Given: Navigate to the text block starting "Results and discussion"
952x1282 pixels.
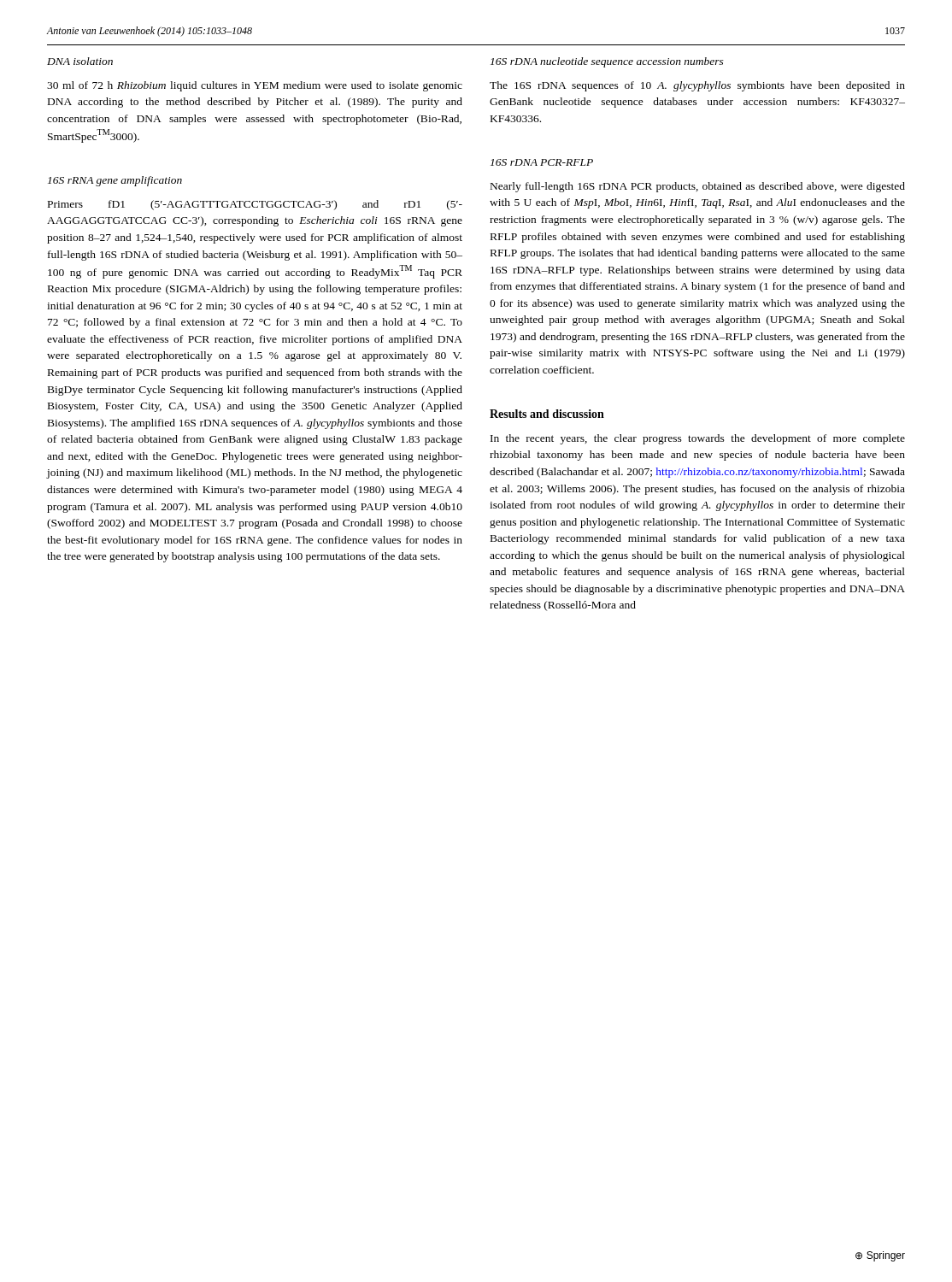Looking at the screenshot, I should tap(547, 414).
